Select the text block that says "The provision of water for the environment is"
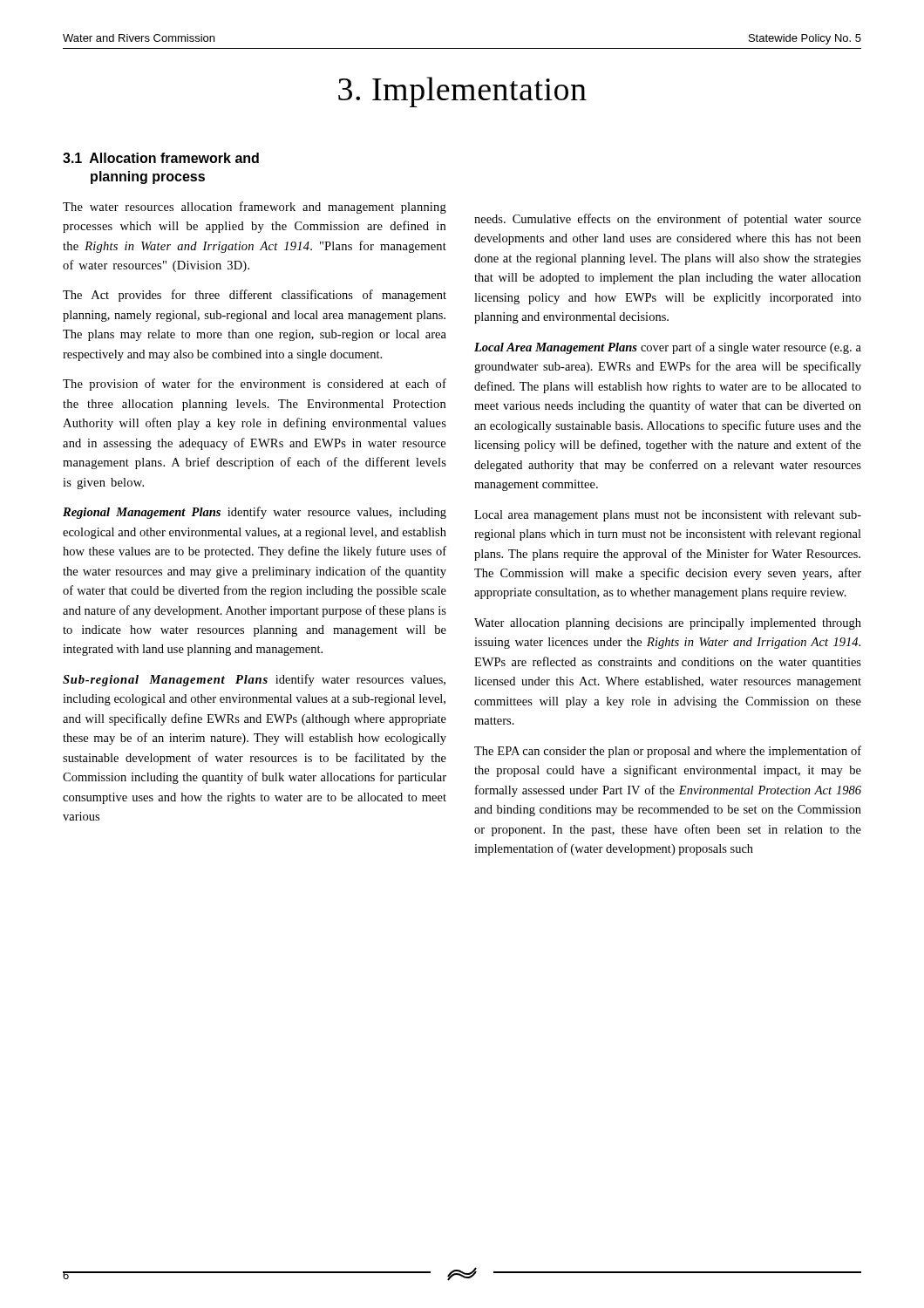This screenshot has height=1308, width=924. pyautogui.click(x=255, y=433)
